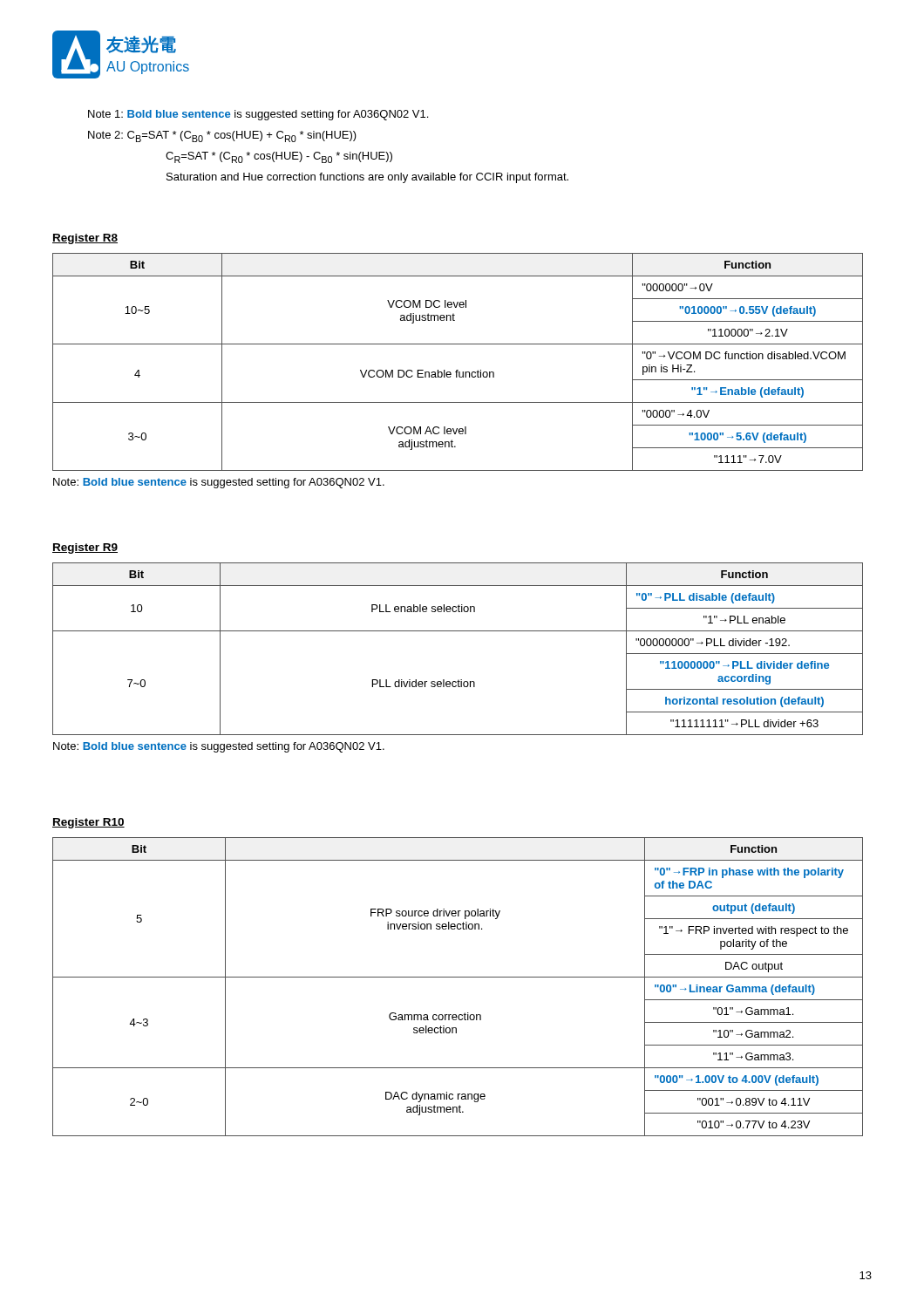Click on the logo
The width and height of the screenshot is (924, 1308).
[x=148, y=57]
